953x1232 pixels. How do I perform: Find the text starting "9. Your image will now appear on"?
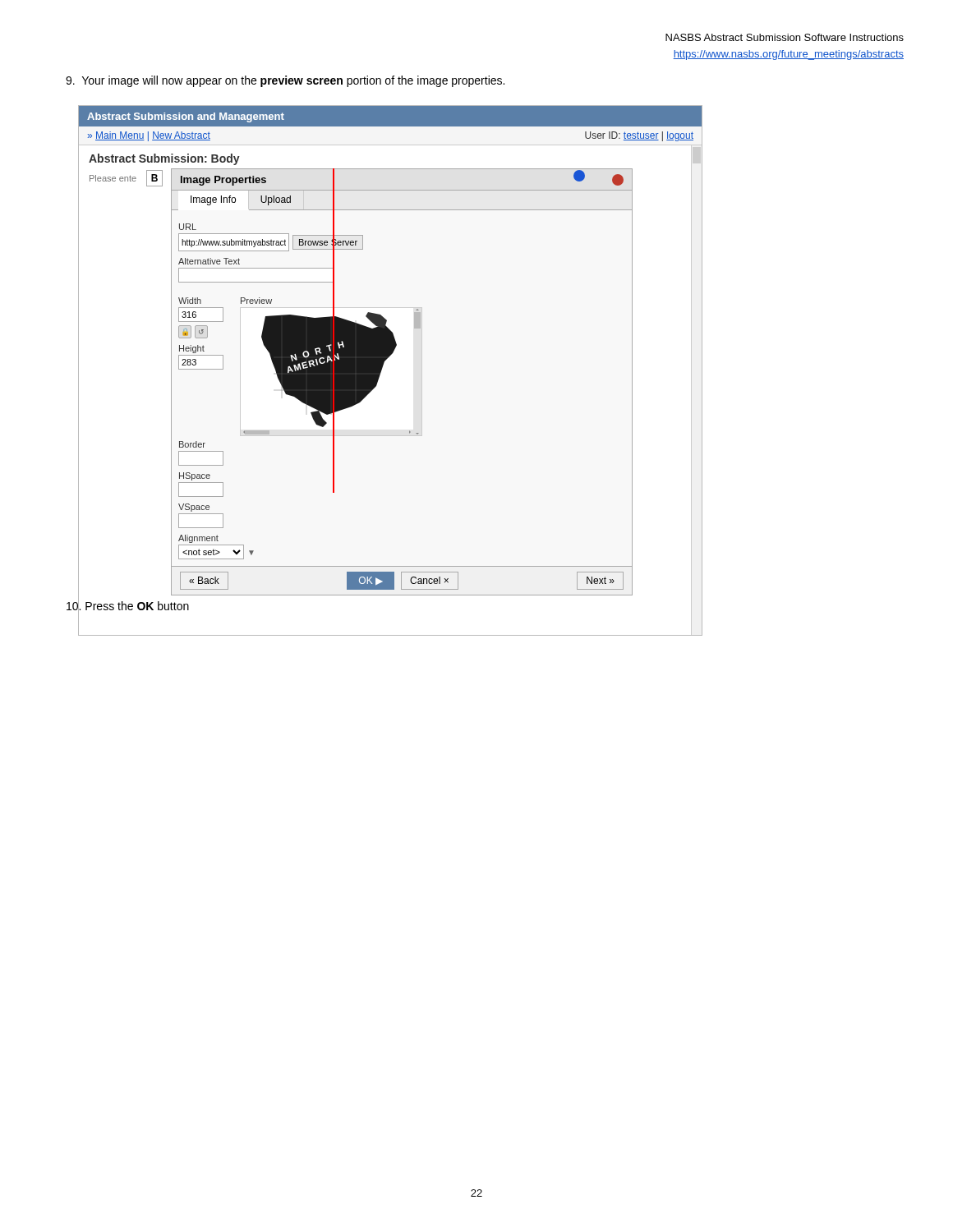click(x=286, y=81)
